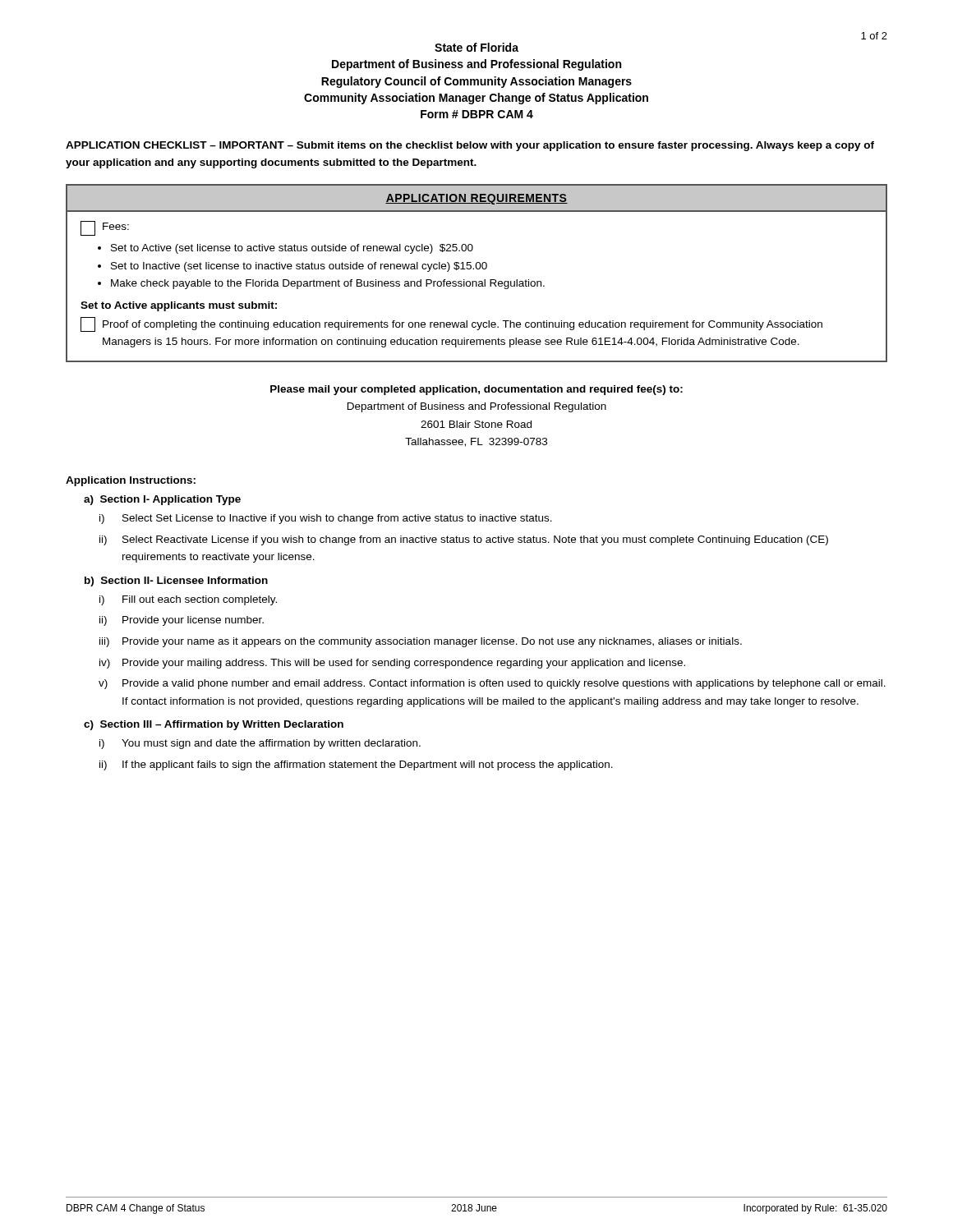The width and height of the screenshot is (953, 1232).
Task: Where does it say "APPLICATION REQUIREMENTS"?
Action: (x=476, y=198)
